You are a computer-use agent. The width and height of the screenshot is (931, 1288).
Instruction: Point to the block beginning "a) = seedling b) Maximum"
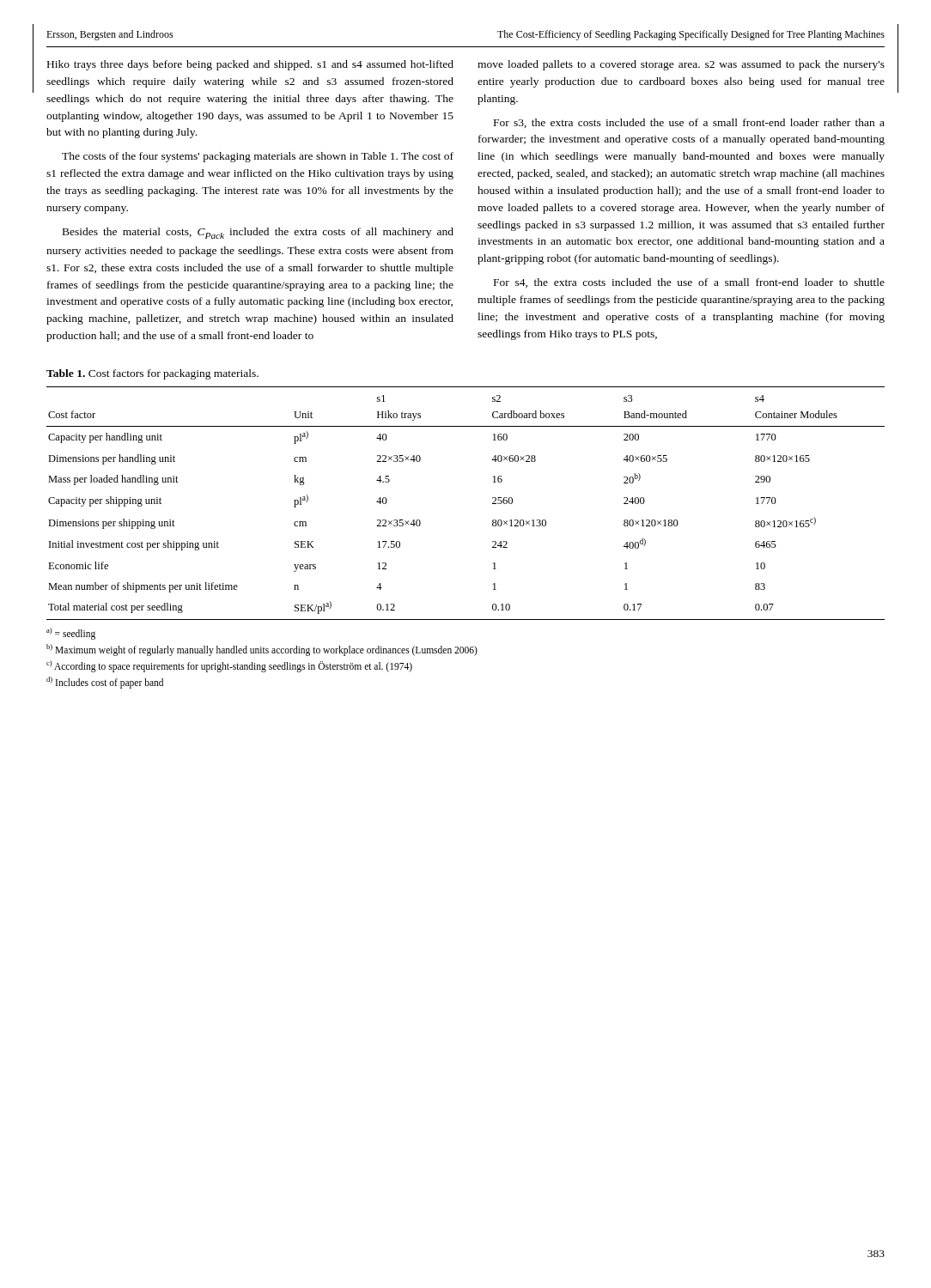466,658
